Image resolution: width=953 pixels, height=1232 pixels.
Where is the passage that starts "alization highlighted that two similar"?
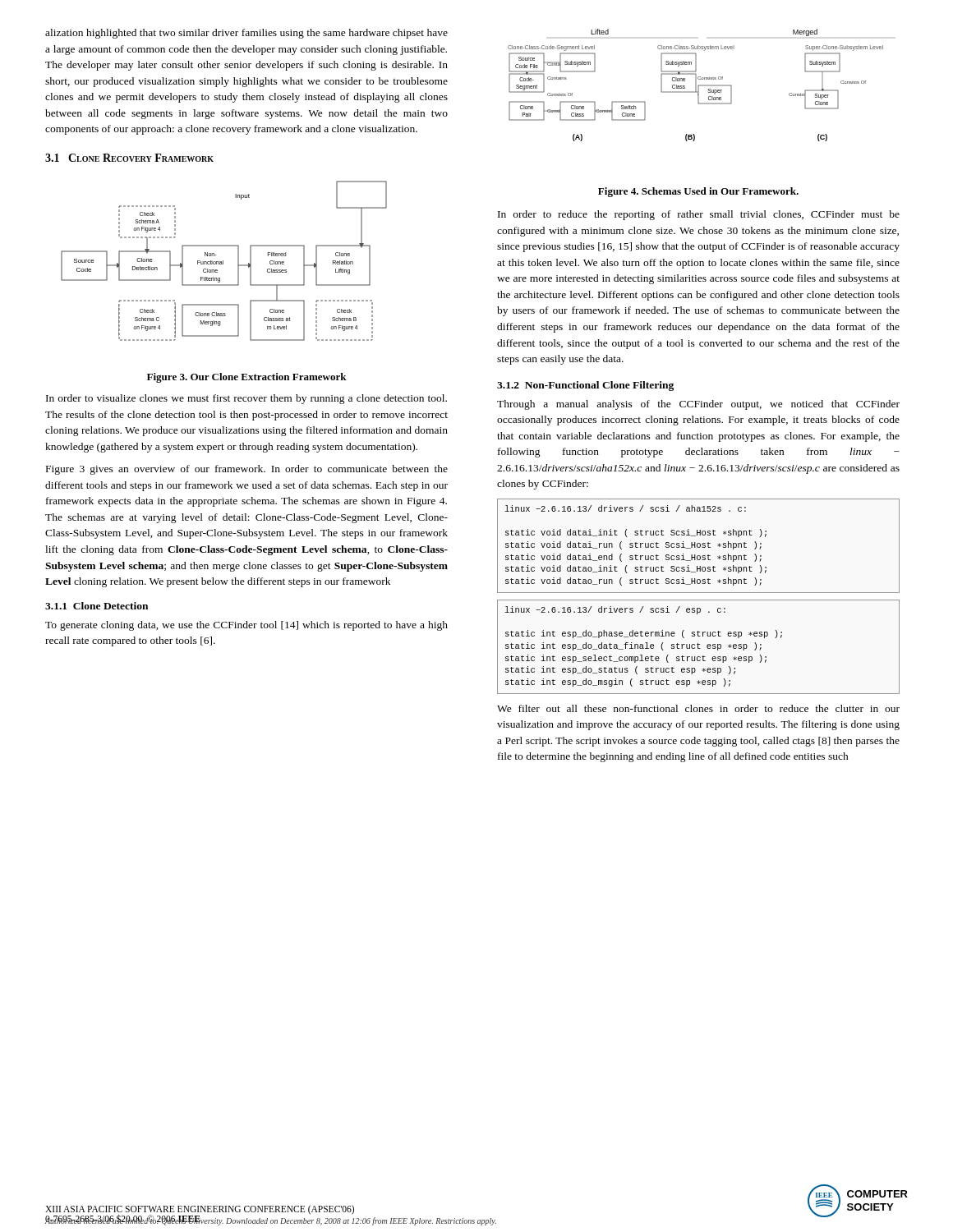246,81
